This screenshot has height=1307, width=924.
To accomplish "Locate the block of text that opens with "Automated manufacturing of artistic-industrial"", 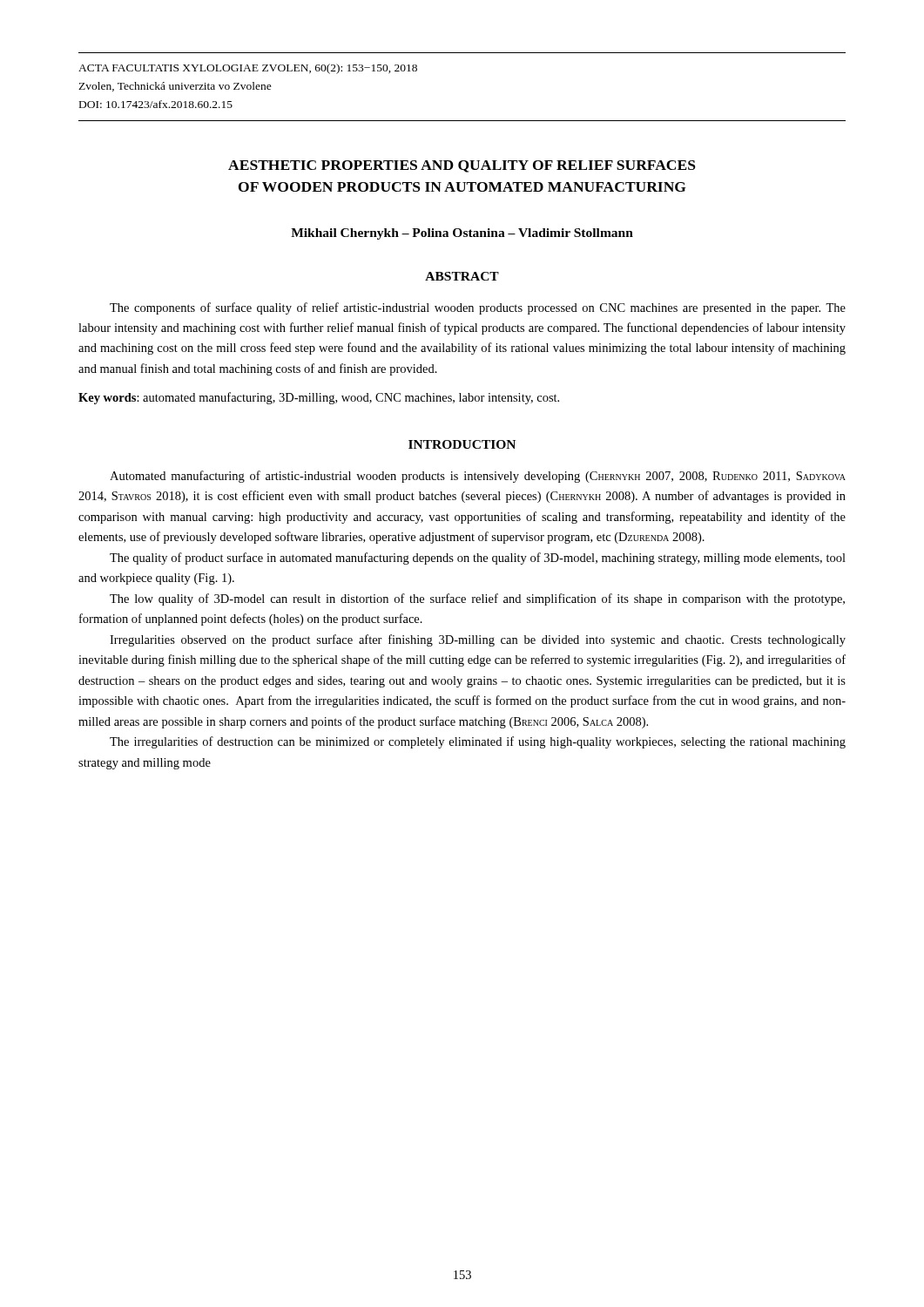I will click(462, 506).
